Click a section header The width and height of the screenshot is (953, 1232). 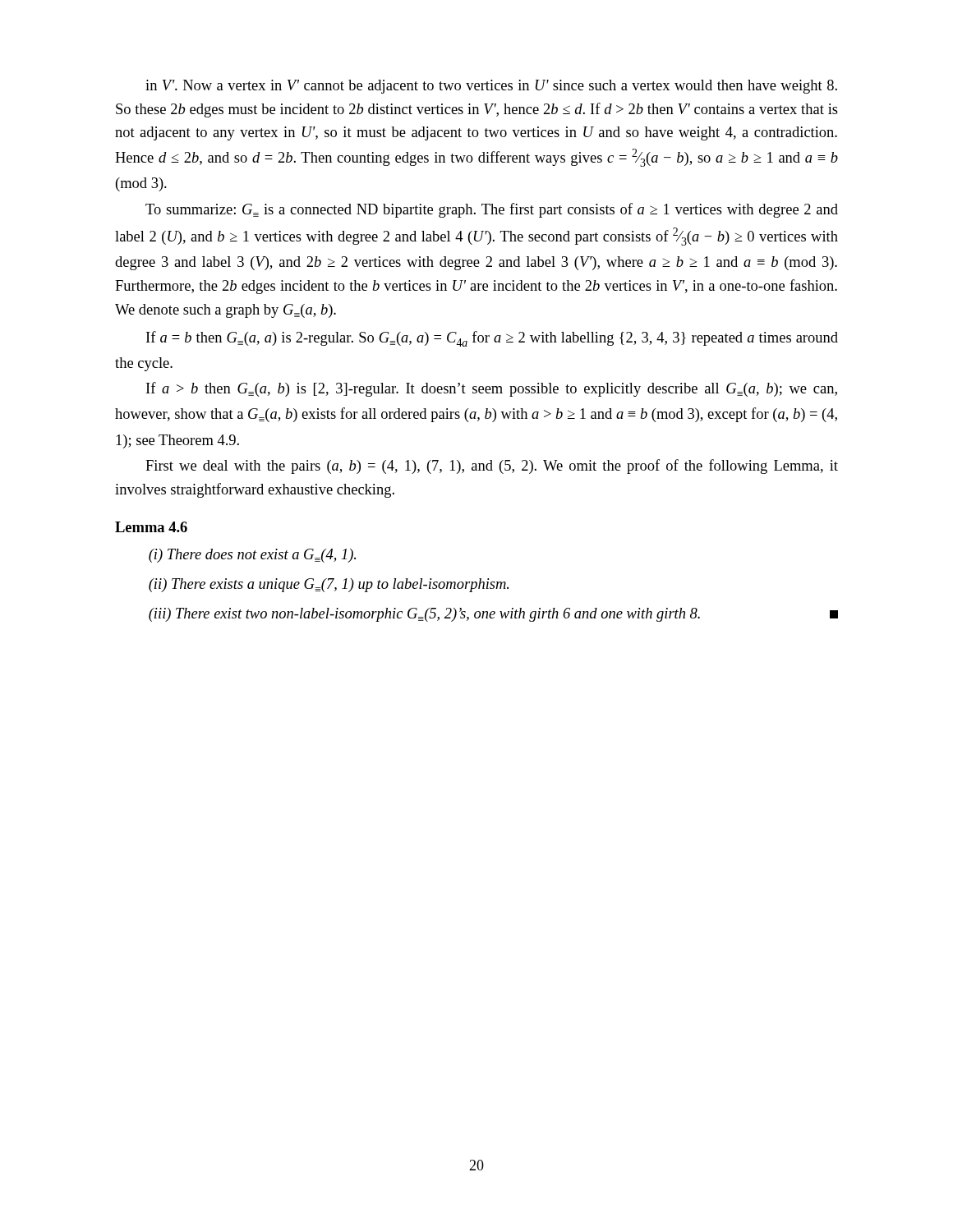(x=151, y=527)
